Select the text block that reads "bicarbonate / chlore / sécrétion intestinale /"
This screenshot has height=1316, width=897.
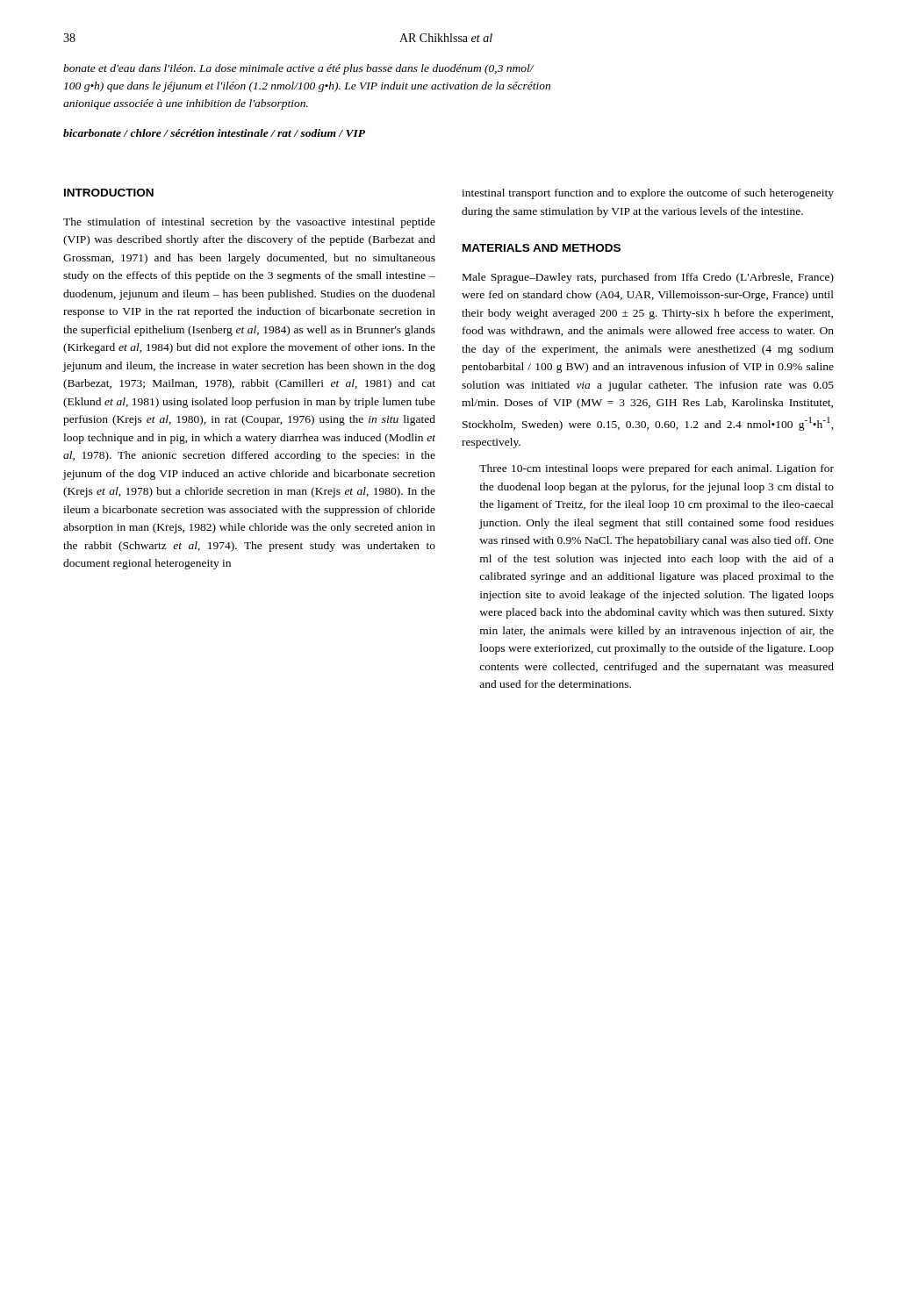(214, 133)
